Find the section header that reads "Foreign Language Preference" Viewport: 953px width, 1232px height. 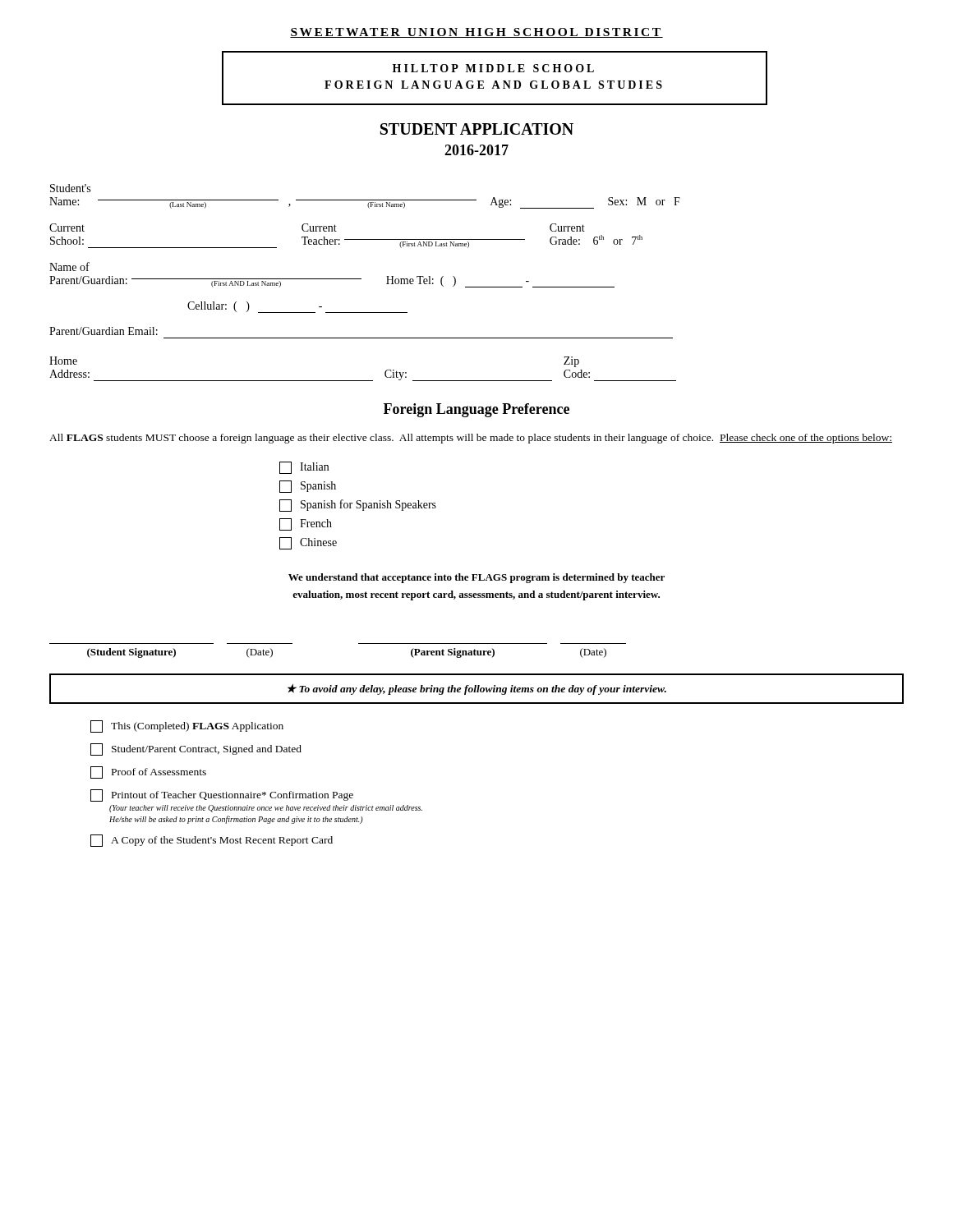[476, 409]
